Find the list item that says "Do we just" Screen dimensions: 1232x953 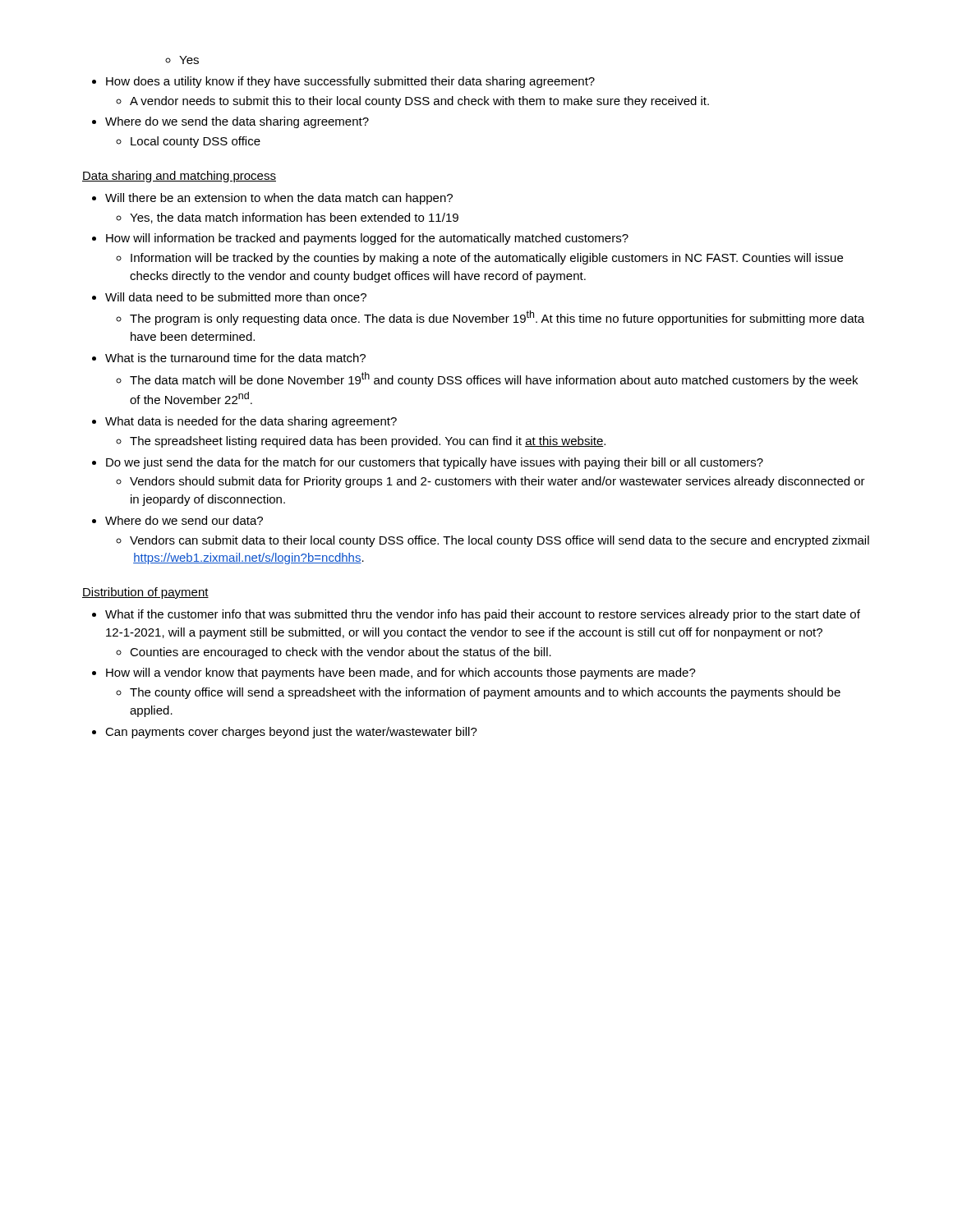[476, 481]
